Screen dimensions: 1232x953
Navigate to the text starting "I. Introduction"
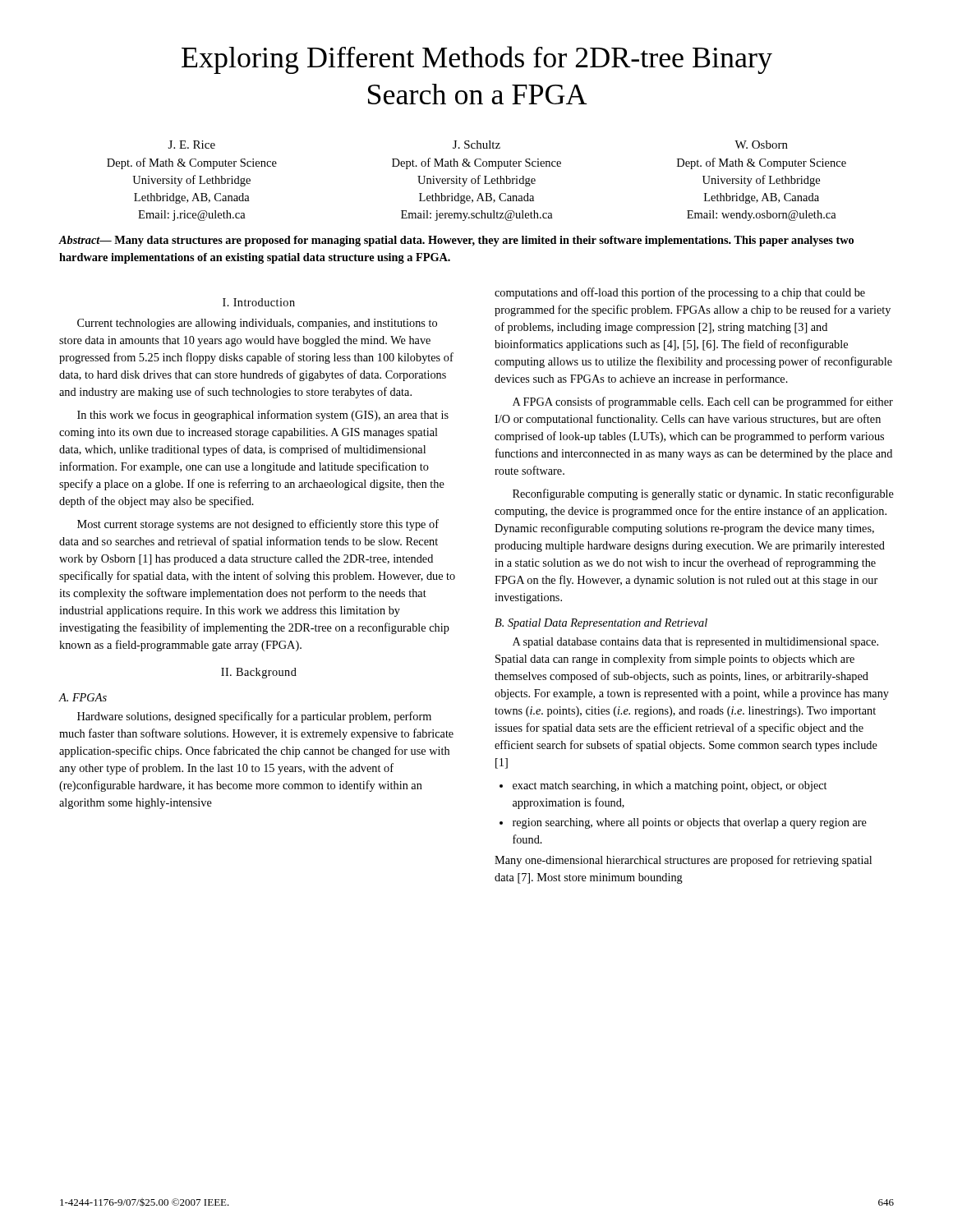coord(259,302)
